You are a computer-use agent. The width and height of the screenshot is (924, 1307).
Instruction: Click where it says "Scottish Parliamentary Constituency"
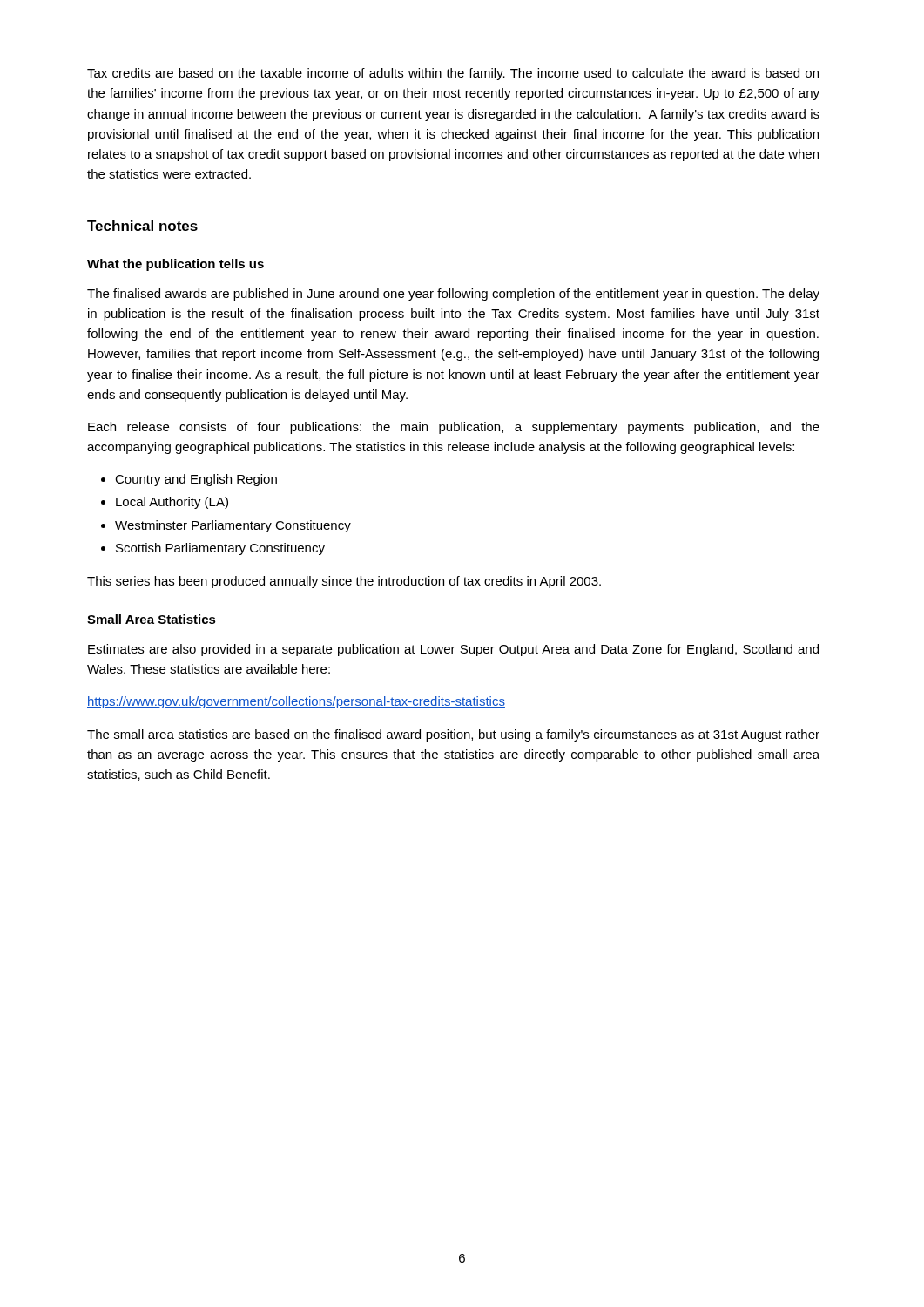point(220,549)
